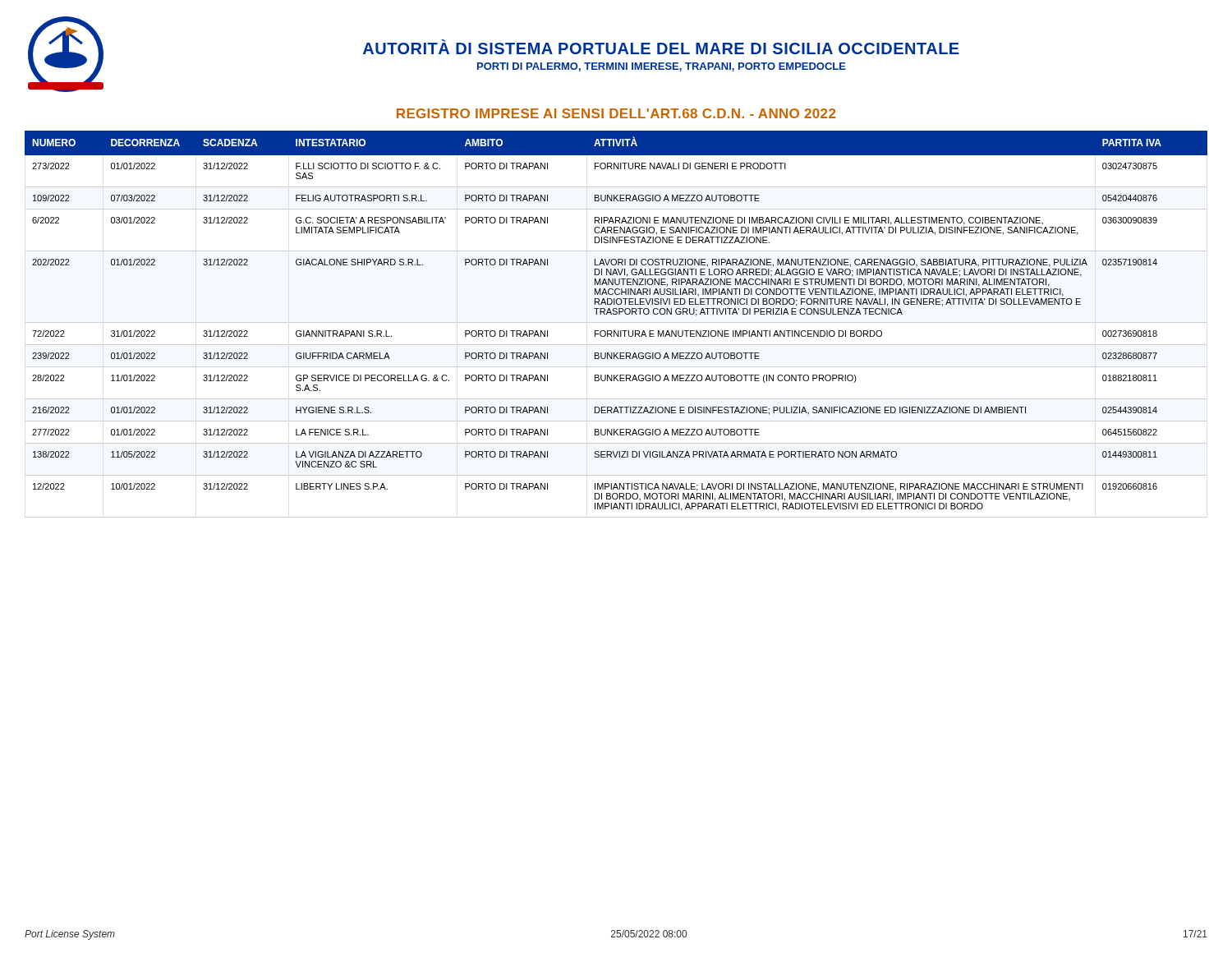The width and height of the screenshot is (1232, 953).
Task: Find the region starting "AUTORITÀ DI SISTEMA PORTUALE DEL MARE"
Action: (x=661, y=48)
